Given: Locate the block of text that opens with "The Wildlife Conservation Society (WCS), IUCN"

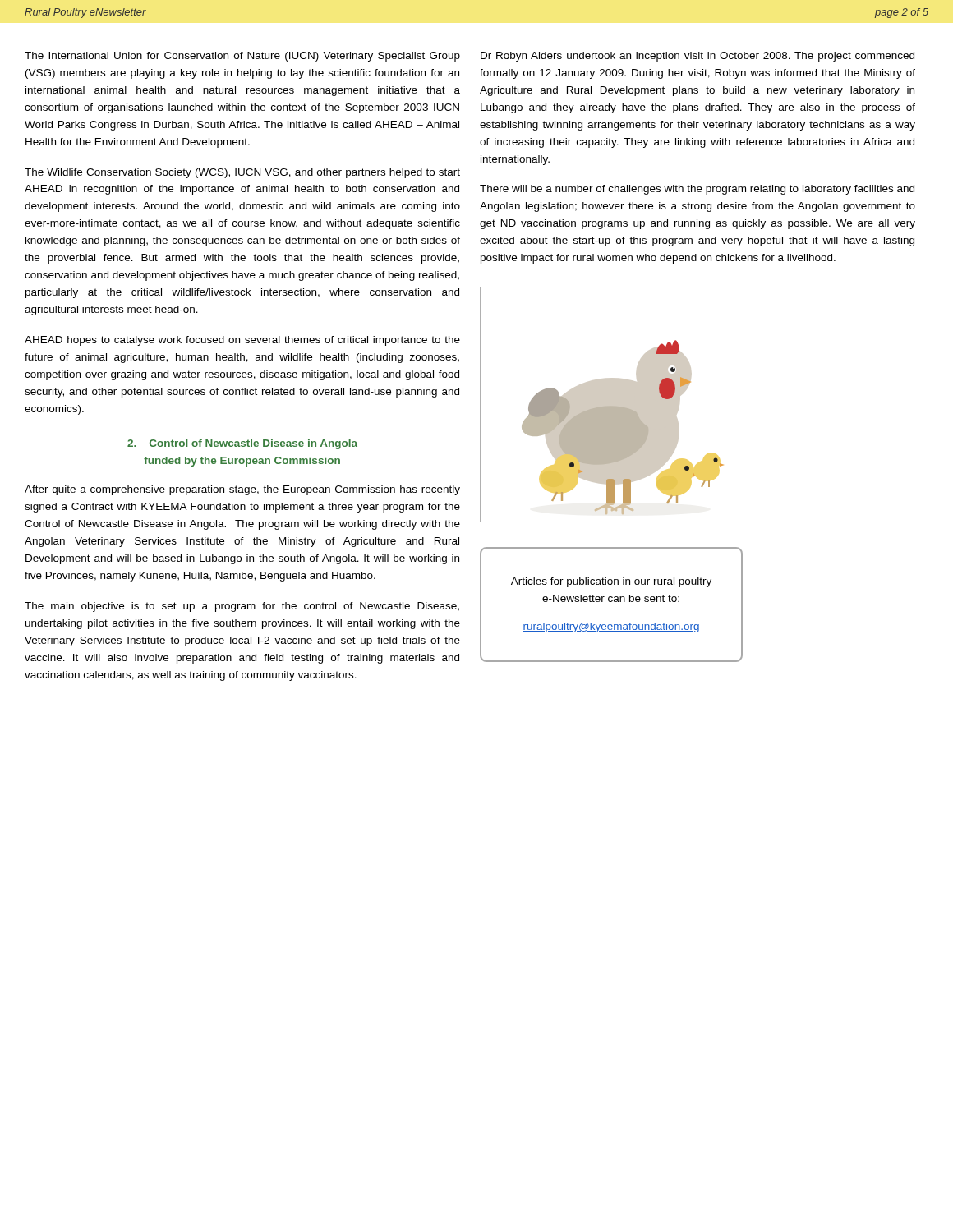Looking at the screenshot, I should click(242, 240).
